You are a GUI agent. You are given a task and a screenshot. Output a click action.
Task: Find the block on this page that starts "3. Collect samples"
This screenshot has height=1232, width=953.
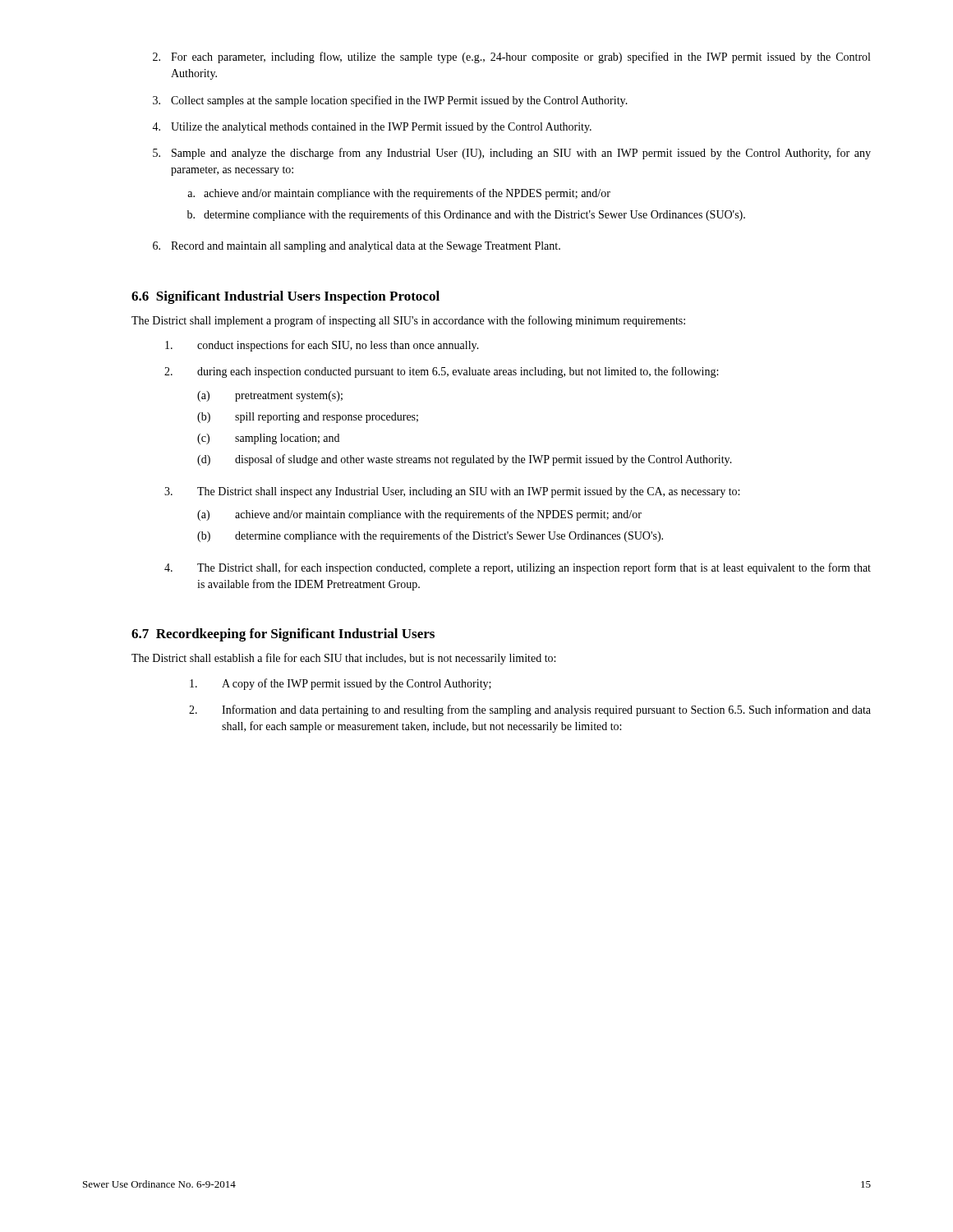[501, 101]
